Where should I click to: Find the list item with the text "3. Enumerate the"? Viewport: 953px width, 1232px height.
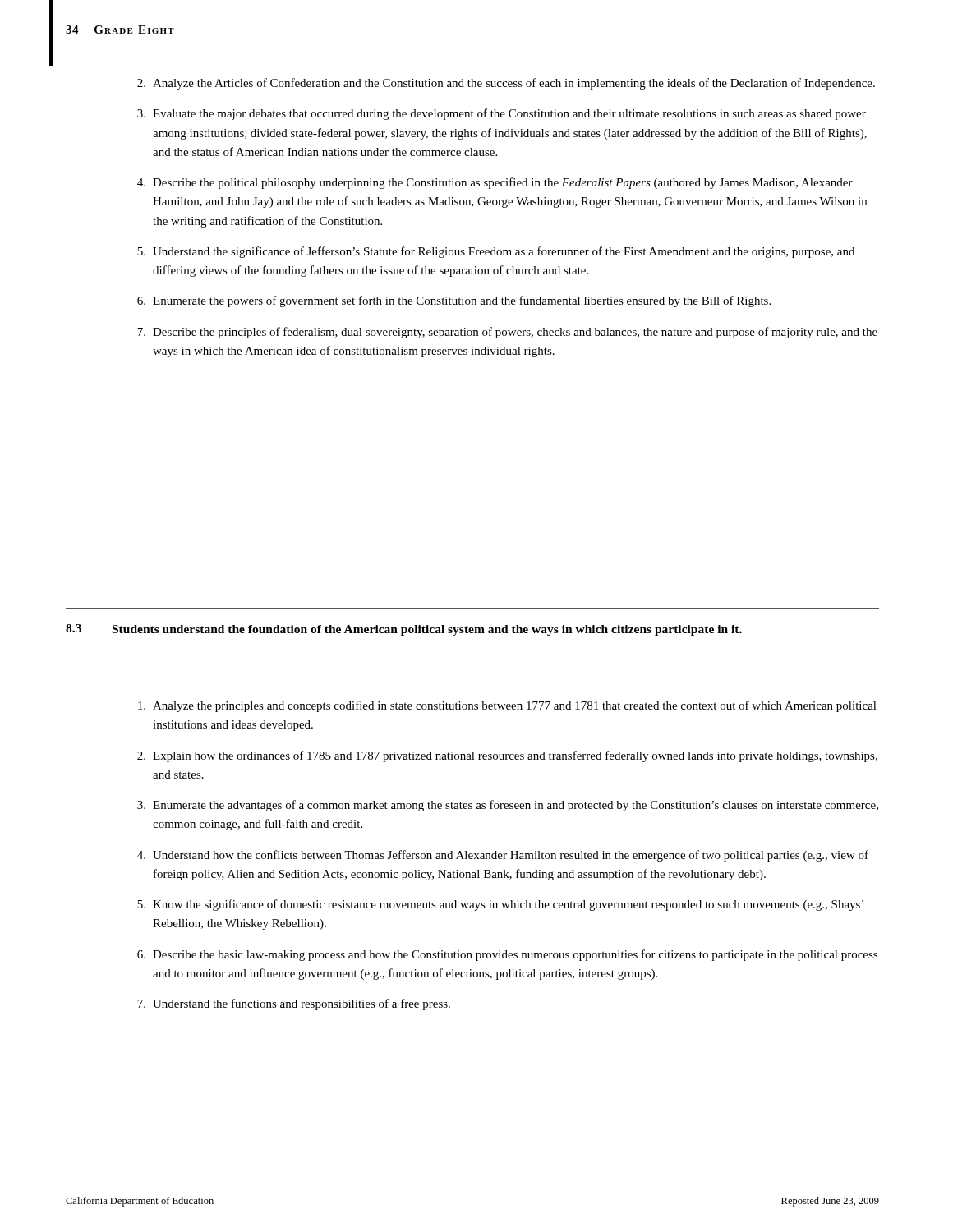click(501, 815)
